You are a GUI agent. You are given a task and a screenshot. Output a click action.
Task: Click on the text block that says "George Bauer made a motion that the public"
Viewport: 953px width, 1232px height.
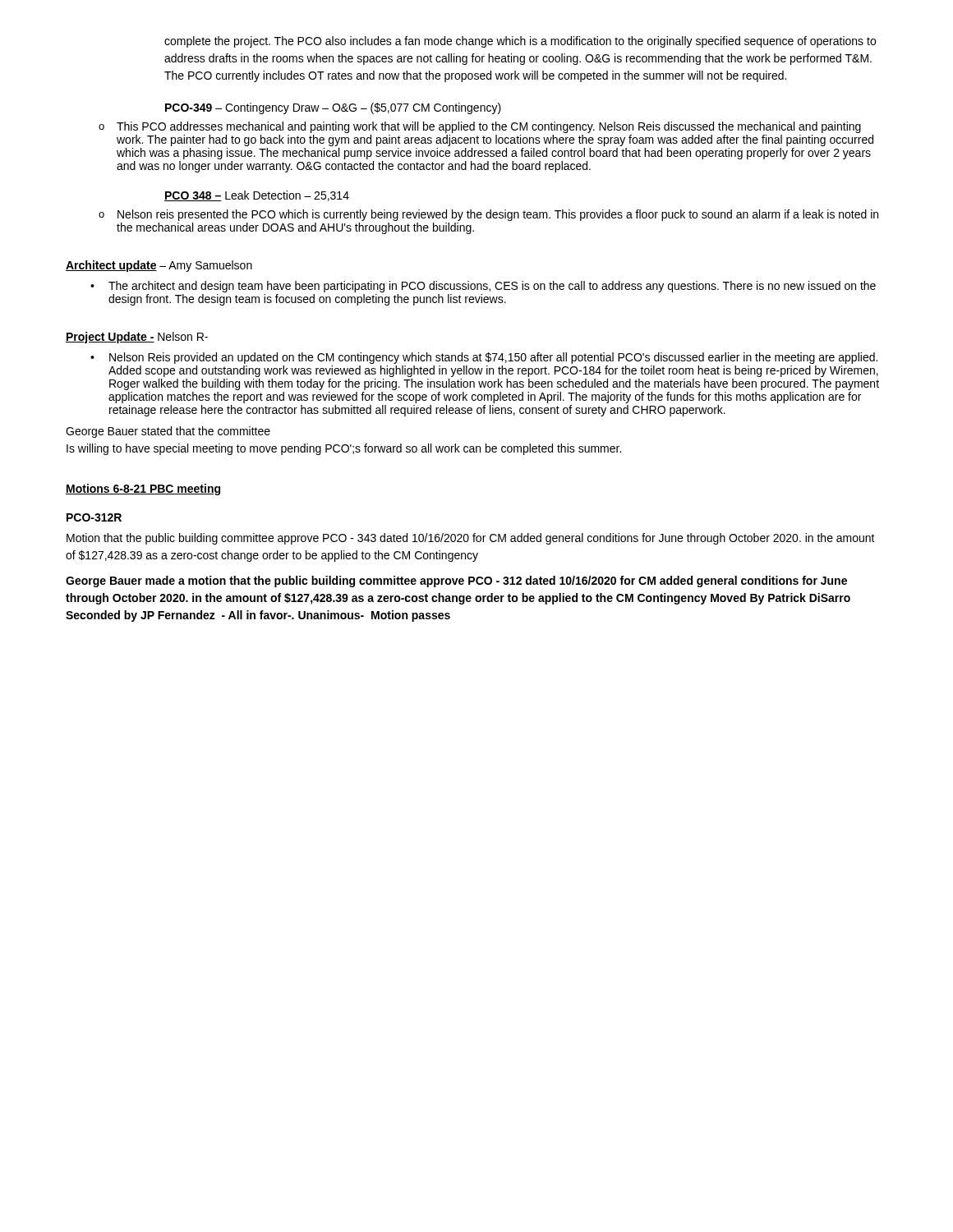tap(476, 598)
